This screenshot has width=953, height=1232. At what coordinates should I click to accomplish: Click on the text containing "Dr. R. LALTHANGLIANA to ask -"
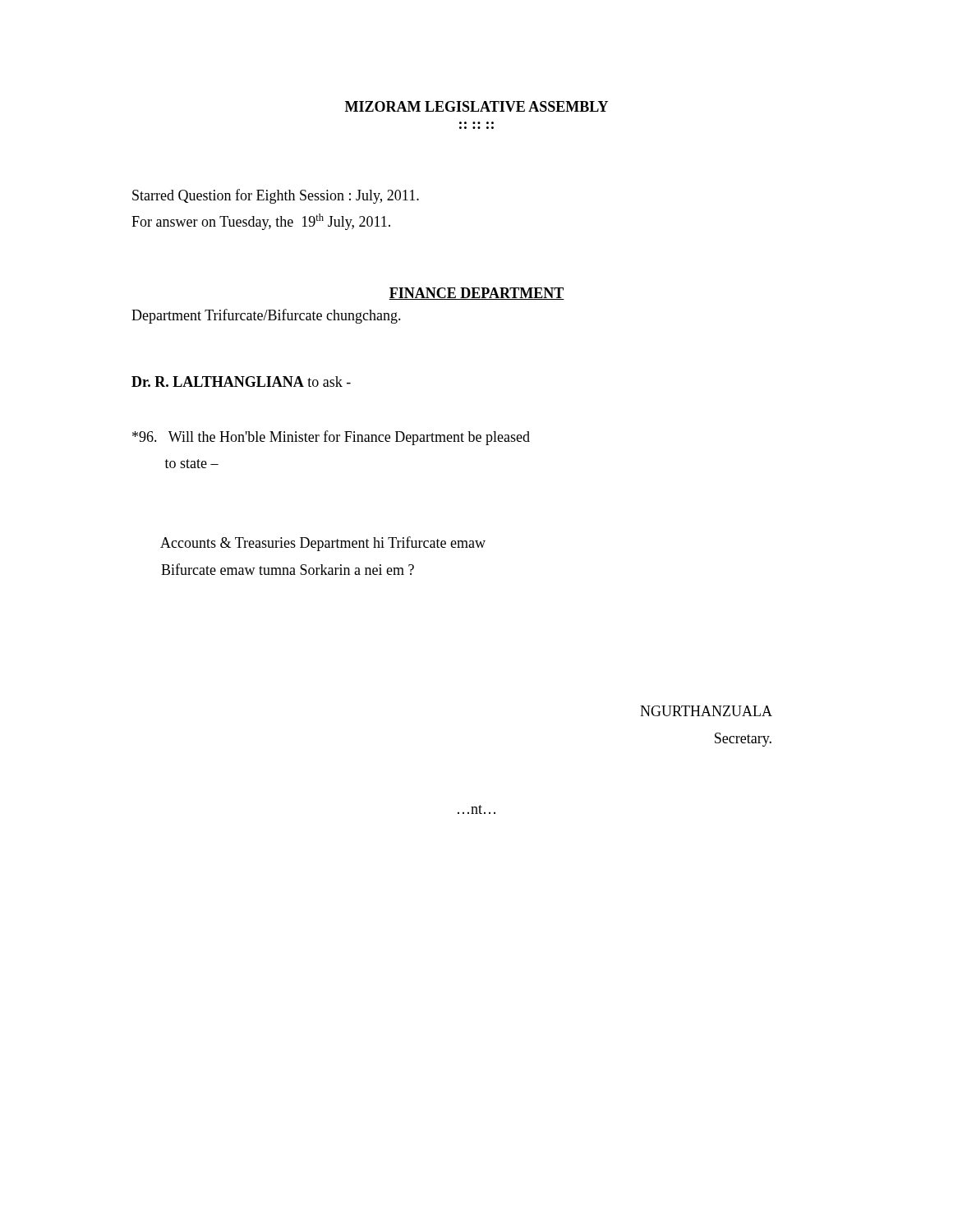click(x=241, y=382)
